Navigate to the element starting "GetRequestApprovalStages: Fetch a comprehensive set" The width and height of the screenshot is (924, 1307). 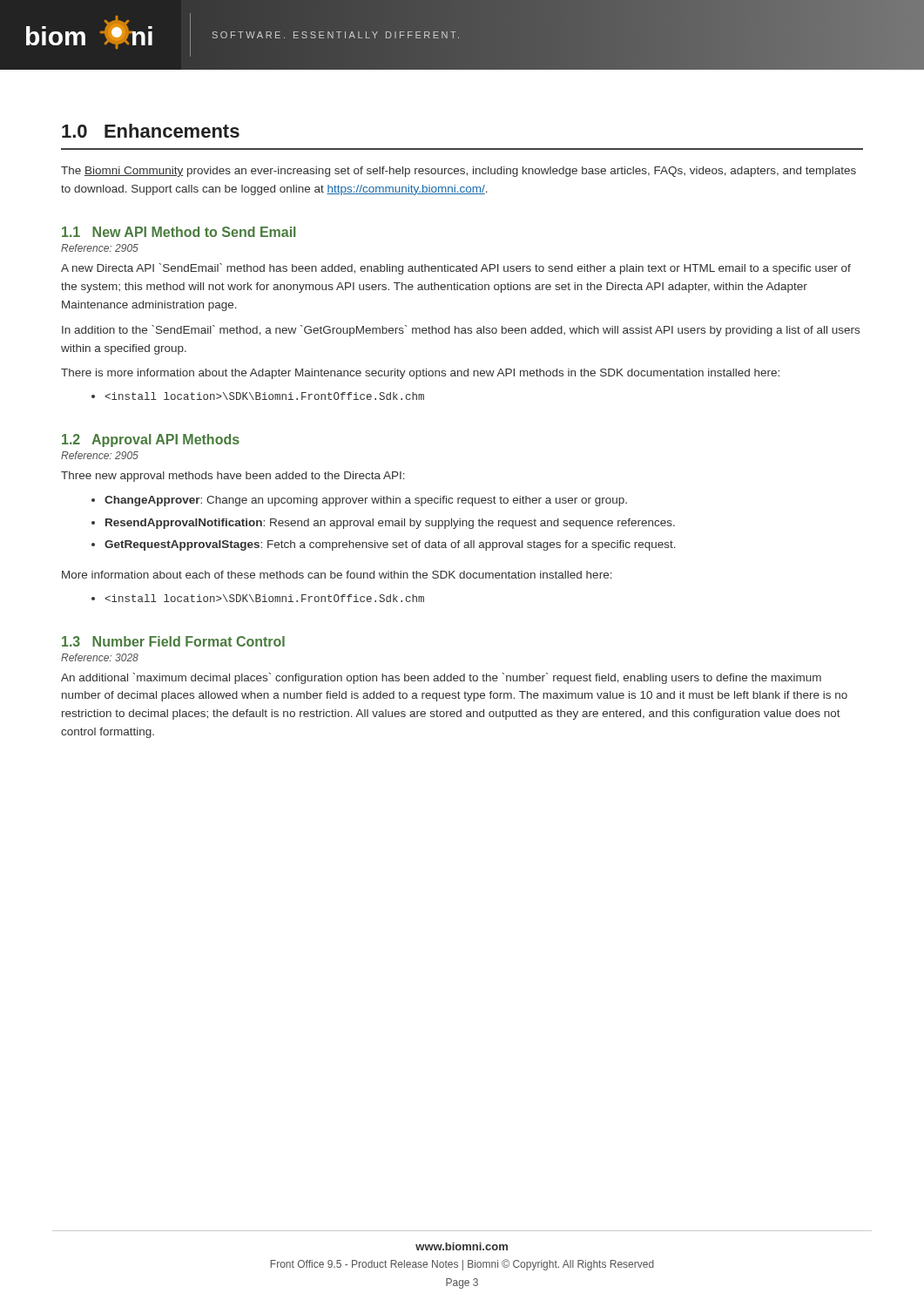pyautogui.click(x=476, y=545)
